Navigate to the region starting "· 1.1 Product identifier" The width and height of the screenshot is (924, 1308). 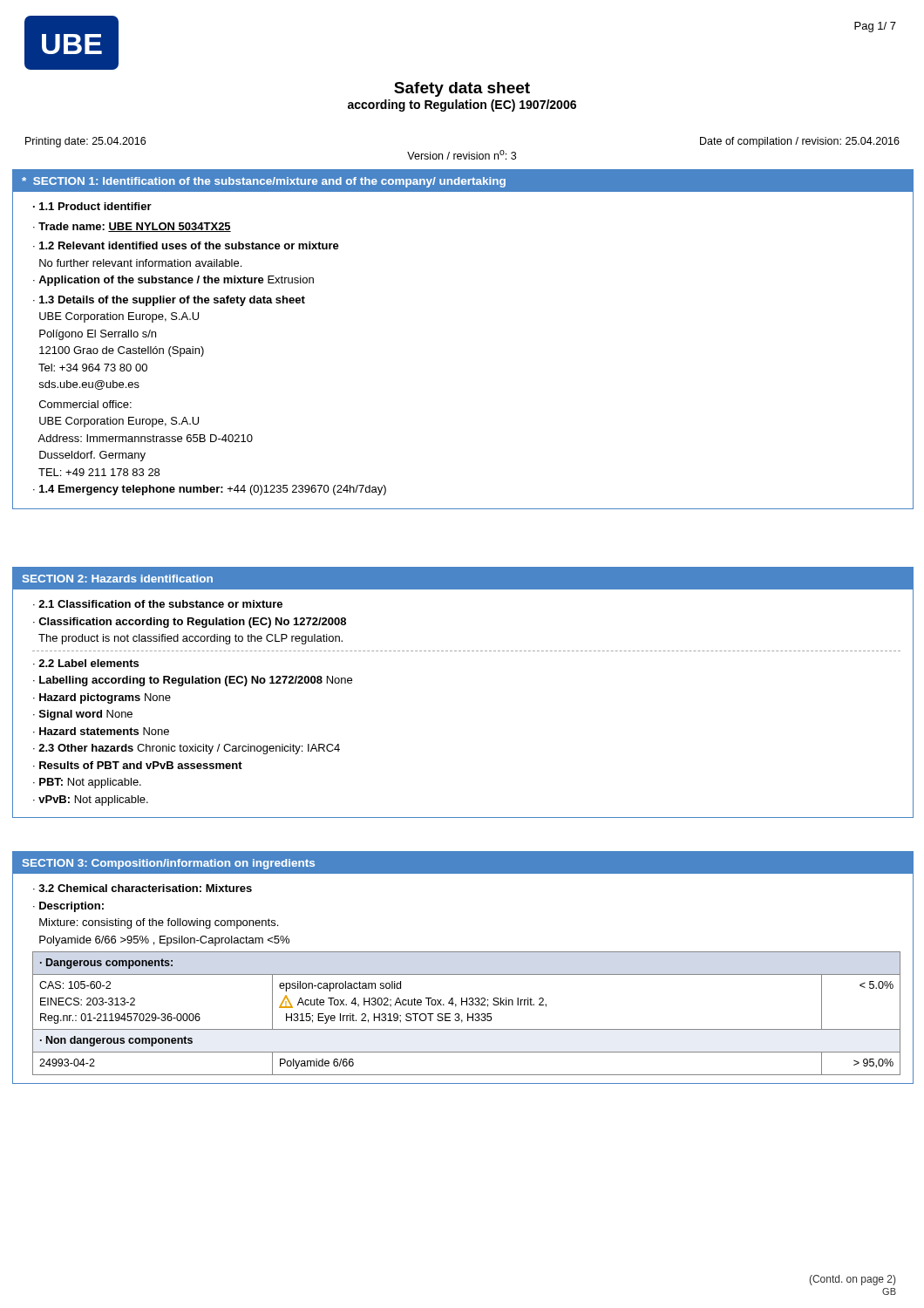point(92,206)
